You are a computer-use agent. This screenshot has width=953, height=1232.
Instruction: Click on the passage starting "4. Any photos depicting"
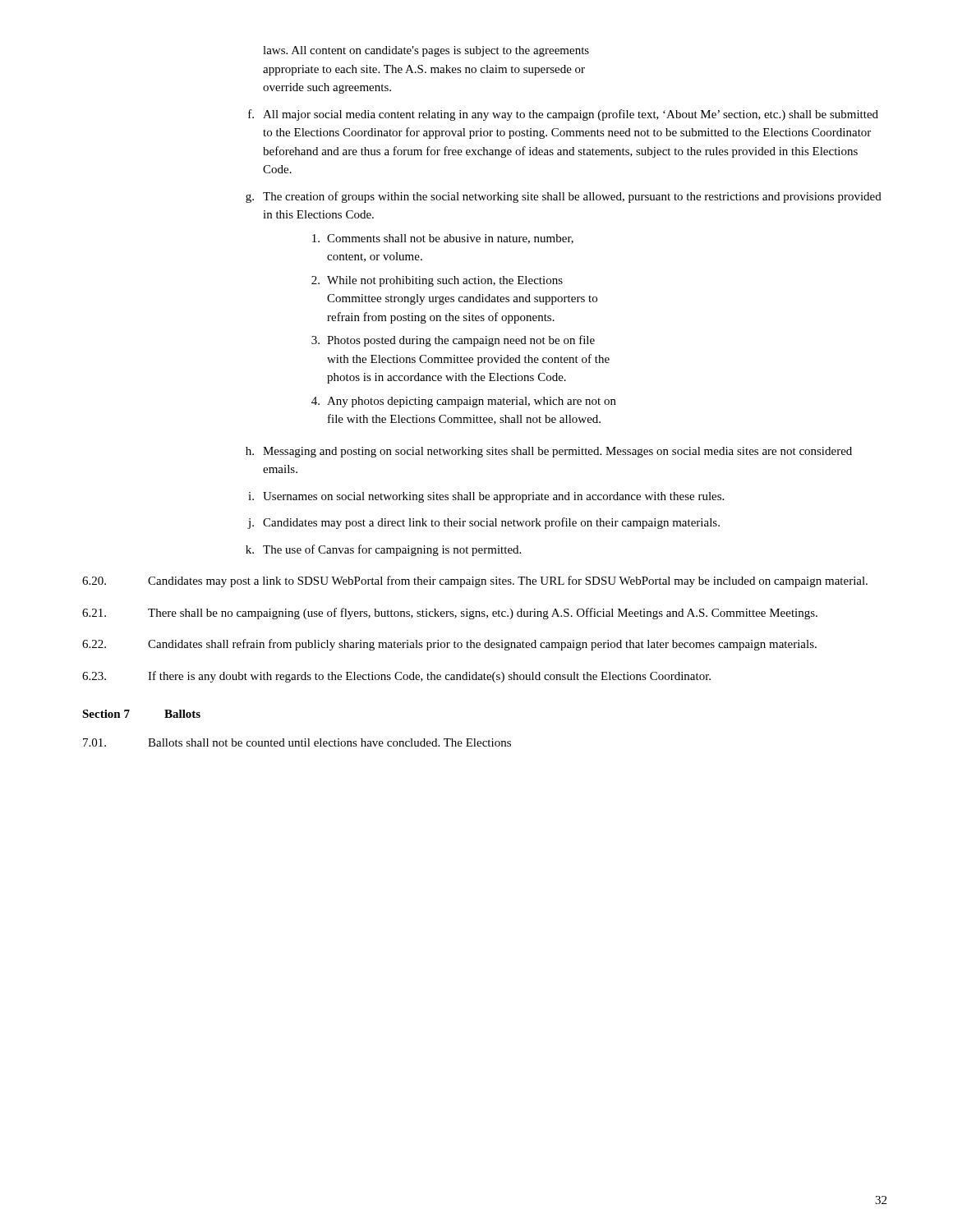[x=591, y=410]
